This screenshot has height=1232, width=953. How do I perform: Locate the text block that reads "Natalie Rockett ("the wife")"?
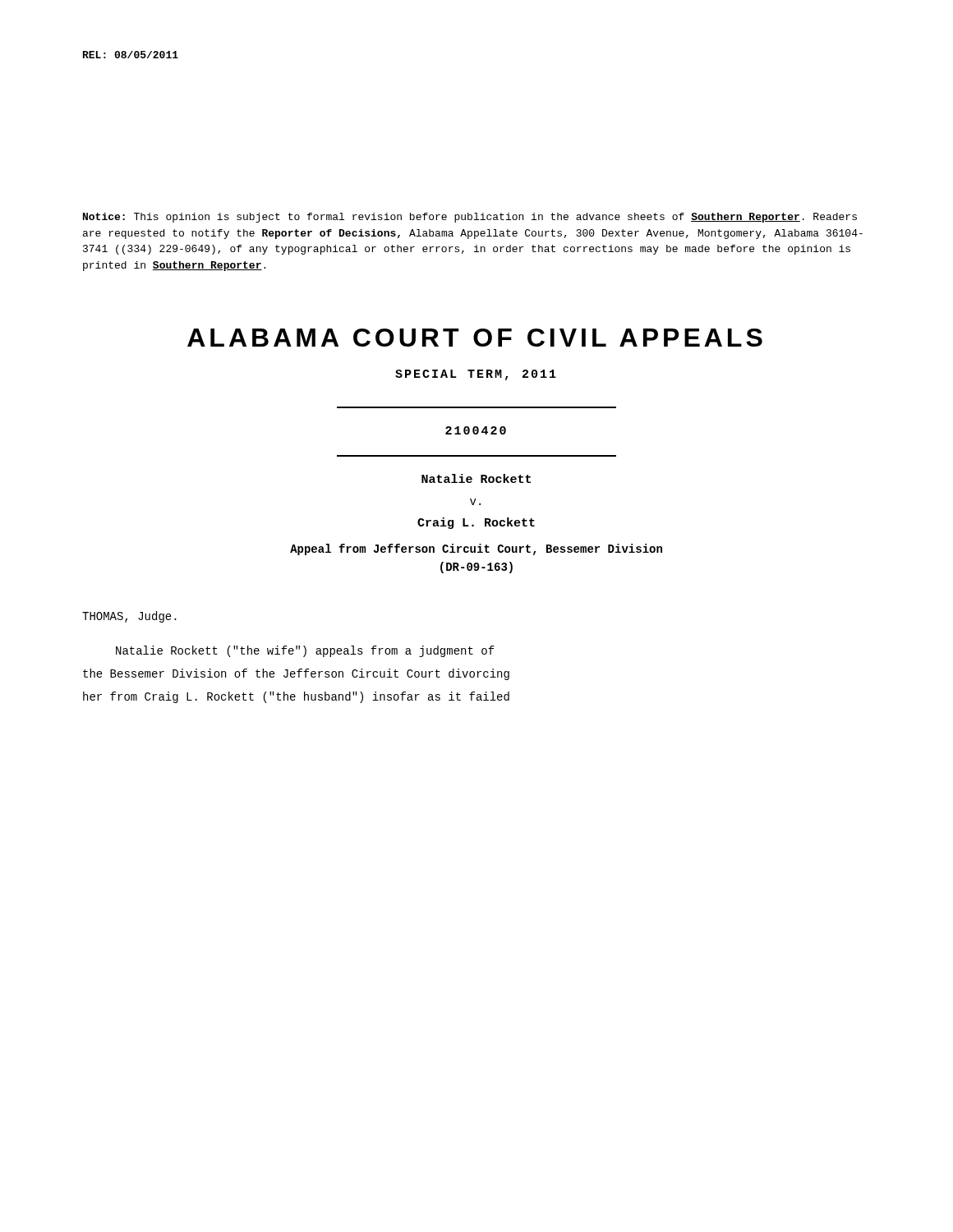305,651
